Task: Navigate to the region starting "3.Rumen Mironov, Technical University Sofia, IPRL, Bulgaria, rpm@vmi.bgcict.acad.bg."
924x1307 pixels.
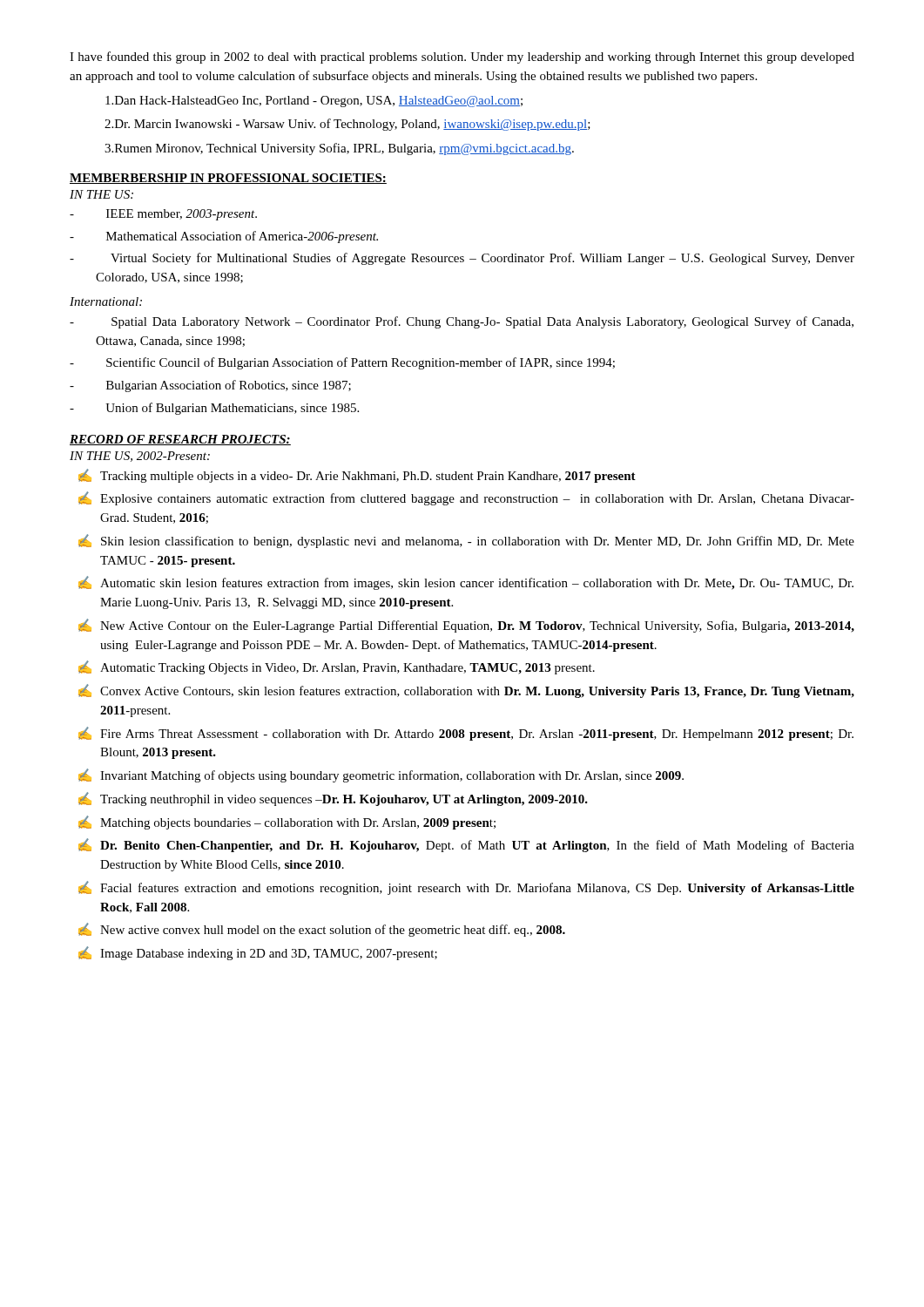Action: click(340, 148)
